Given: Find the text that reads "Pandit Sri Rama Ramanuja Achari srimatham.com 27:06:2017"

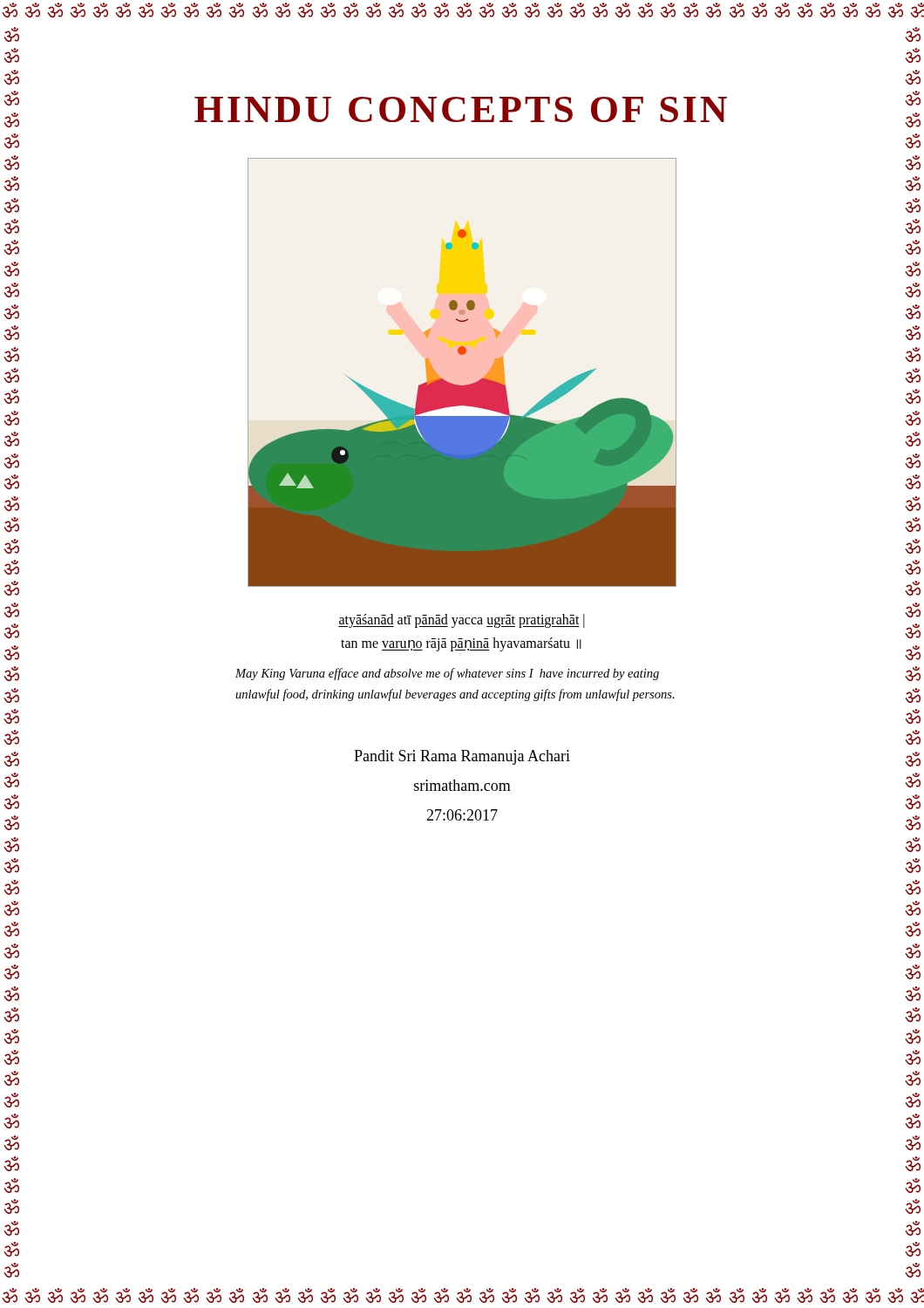Looking at the screenshot, I should (x=462, y=786).
